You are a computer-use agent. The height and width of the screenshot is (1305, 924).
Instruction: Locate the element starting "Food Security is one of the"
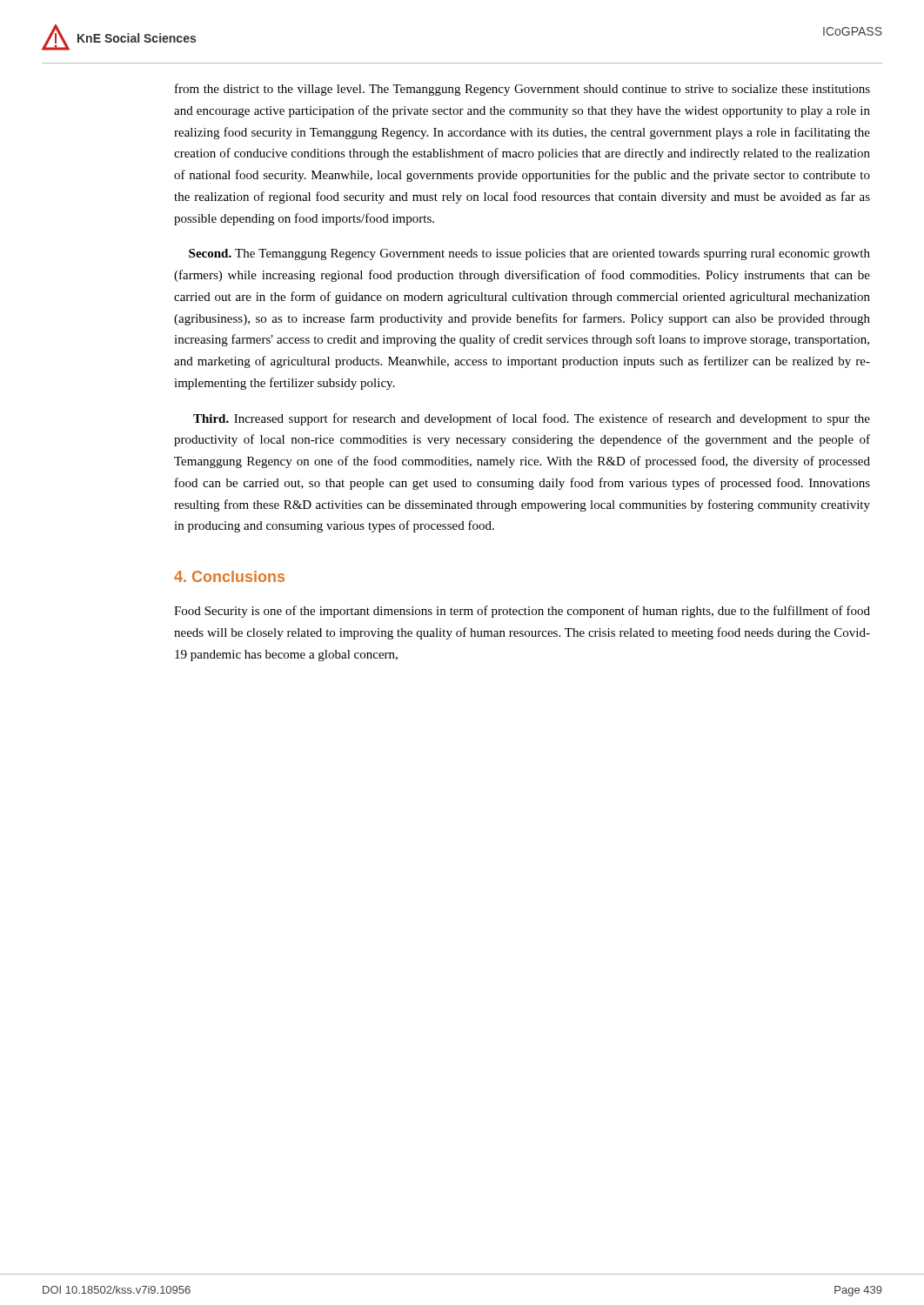(x=522, y=632)
